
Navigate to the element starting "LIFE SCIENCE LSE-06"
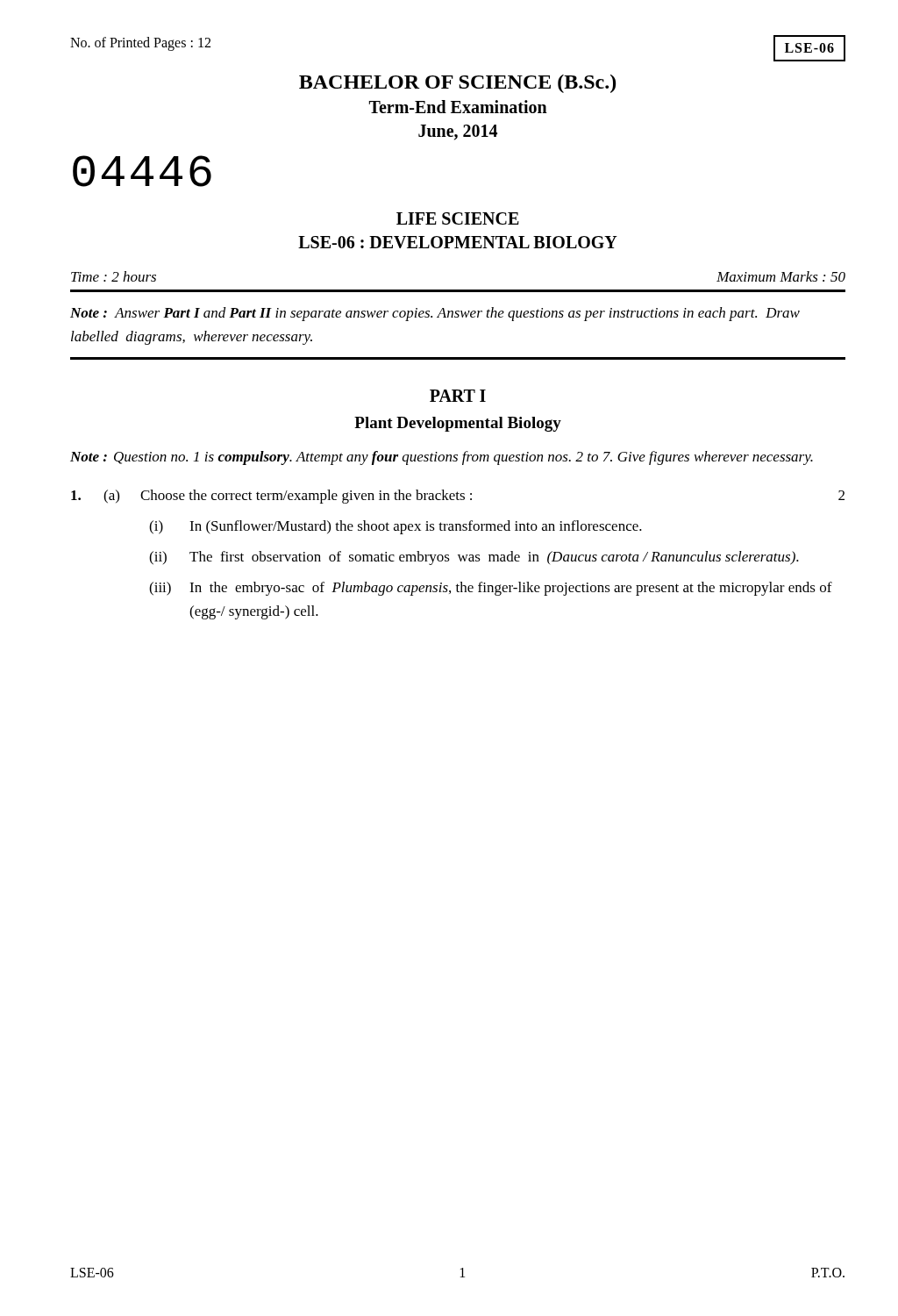pyautogui.click(x=458, y=231)
